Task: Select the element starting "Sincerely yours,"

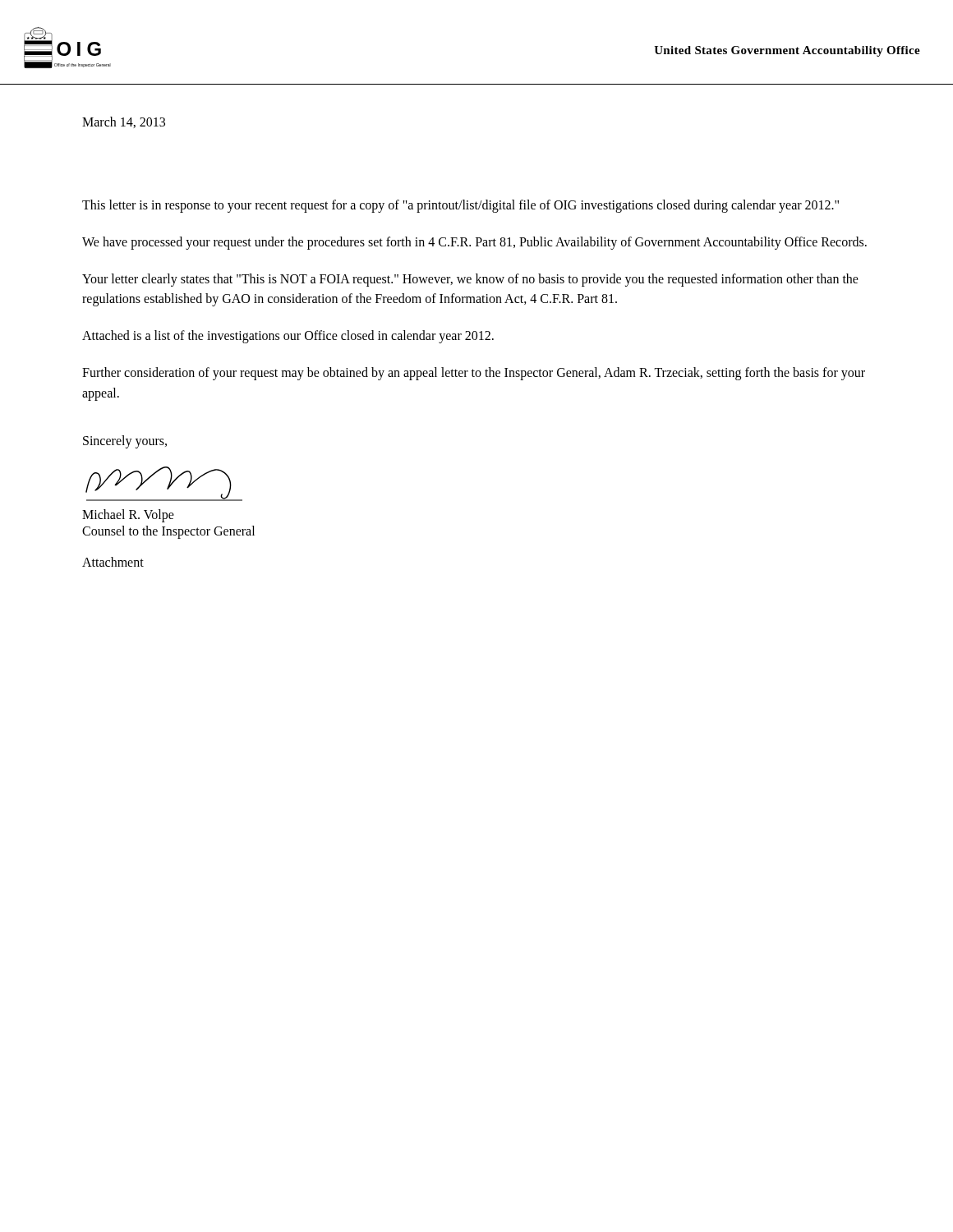Action: point(125,440)
